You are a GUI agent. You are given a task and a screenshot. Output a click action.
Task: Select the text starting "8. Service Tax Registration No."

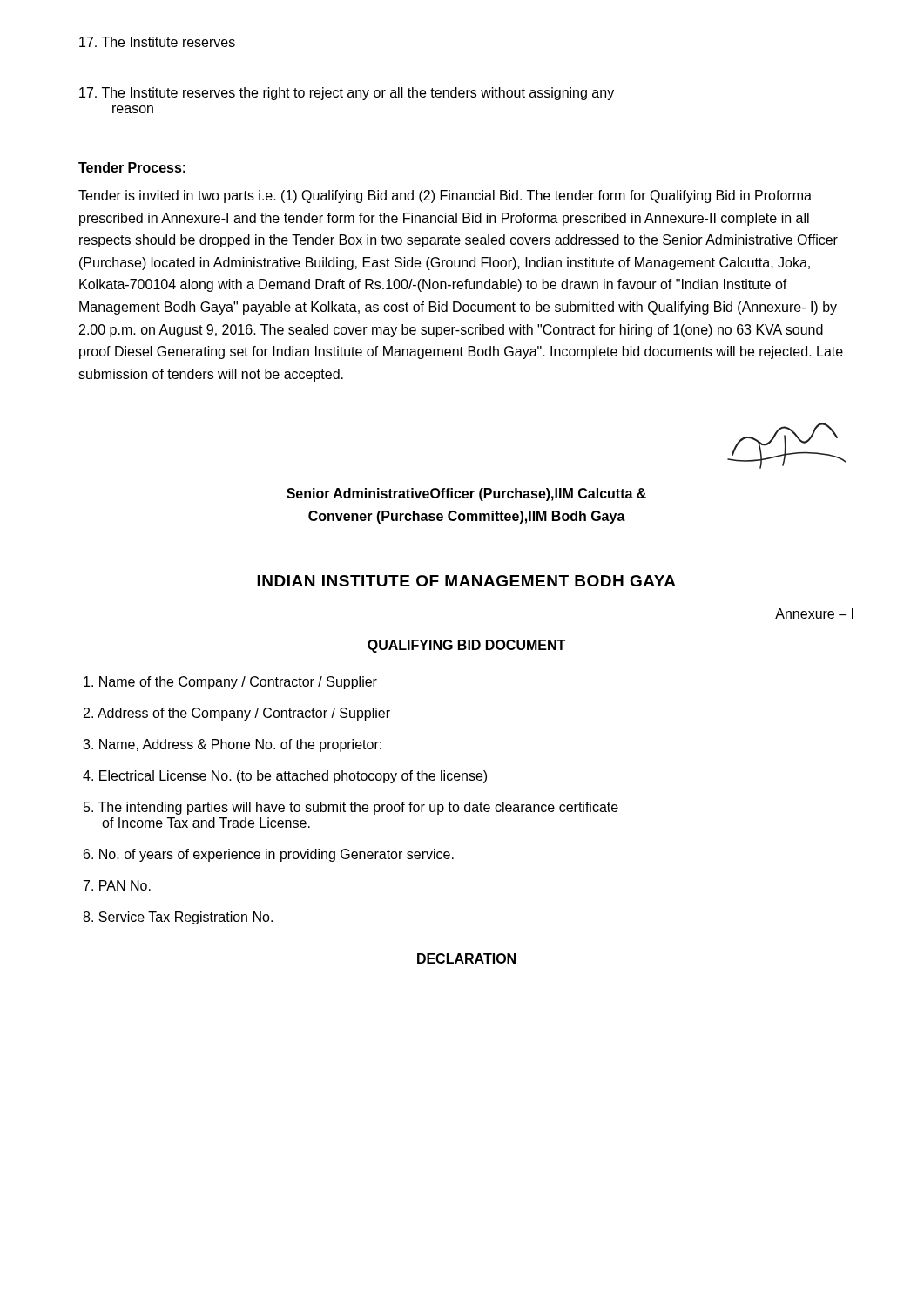(x=178, y=917)
